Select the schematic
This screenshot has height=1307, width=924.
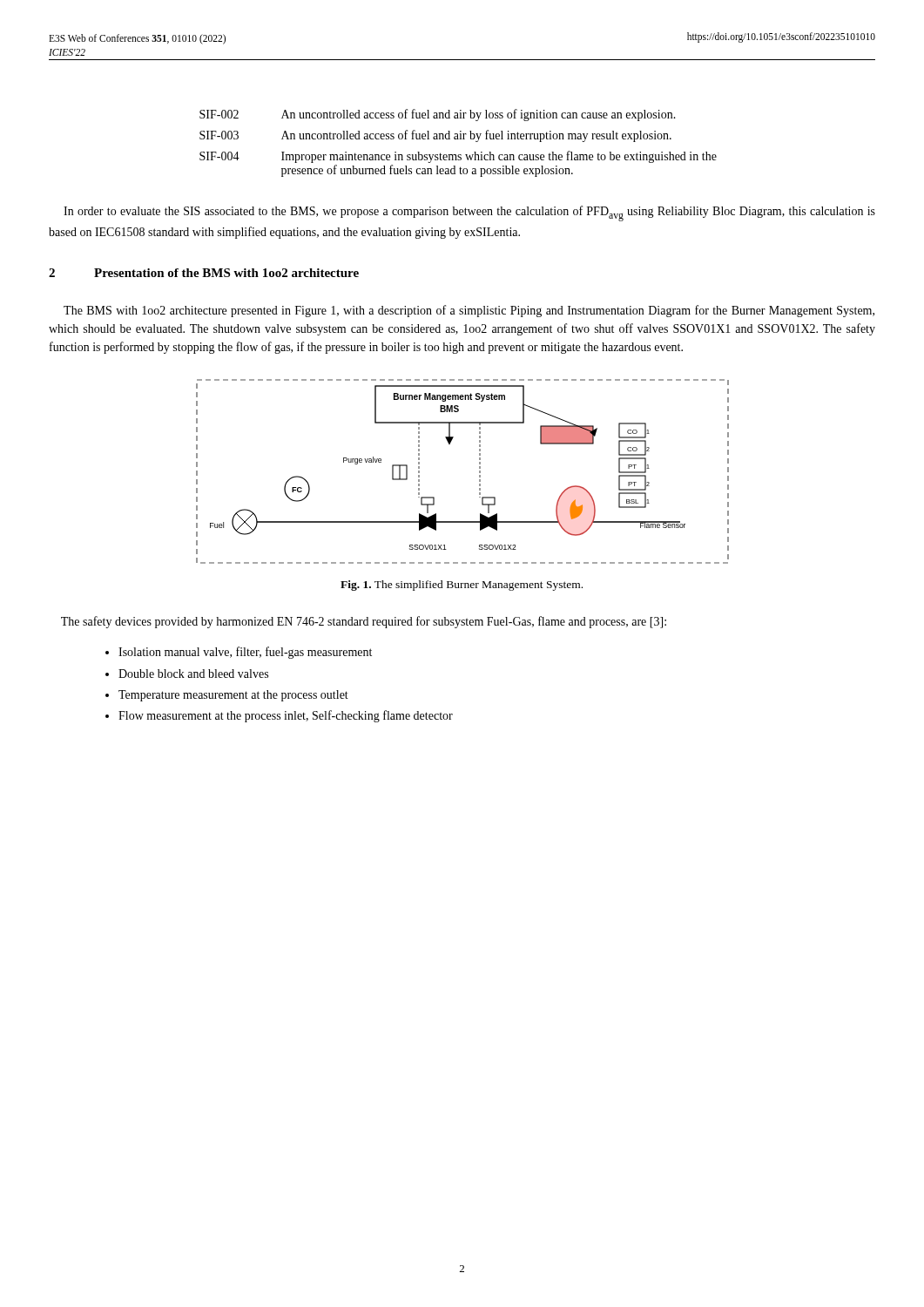click(462, 473)
